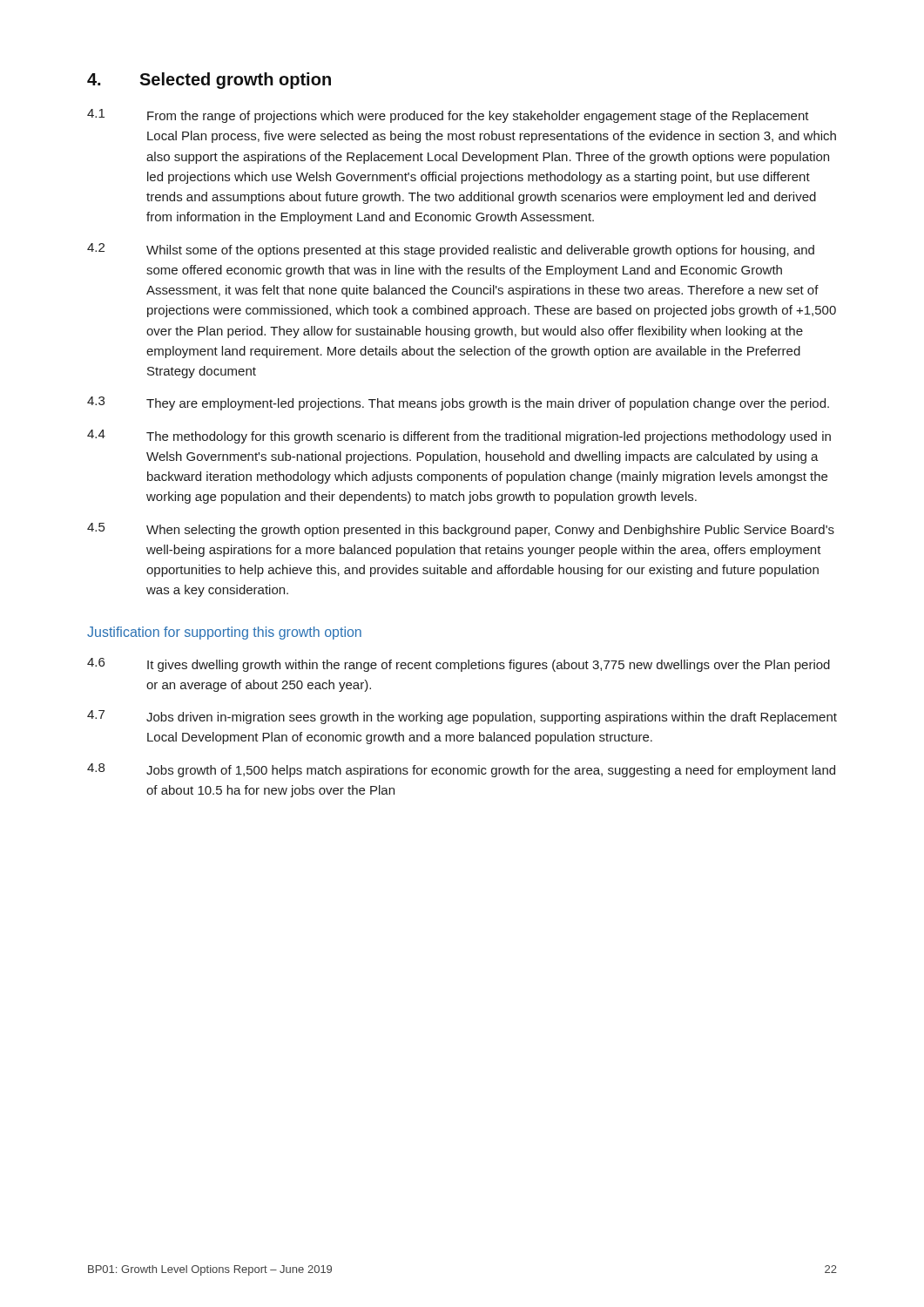This screenshot has height=1307, width=924.
Task: Select the text block starting "Justification for supporting this growth"
Action: pyautogui.click(x=225, y=632)
